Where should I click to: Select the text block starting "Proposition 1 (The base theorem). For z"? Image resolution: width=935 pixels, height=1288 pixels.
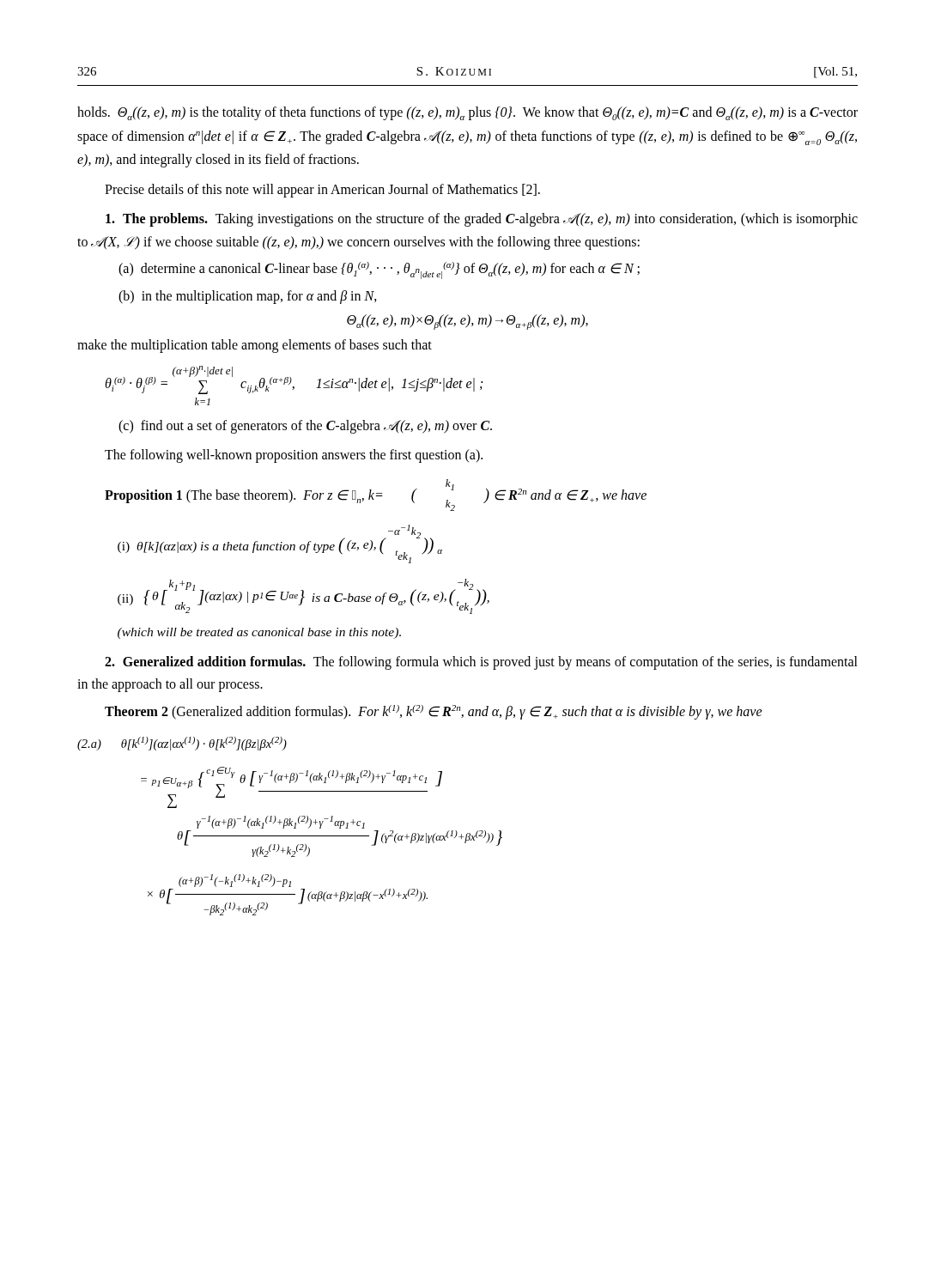(x=376, y=494)
